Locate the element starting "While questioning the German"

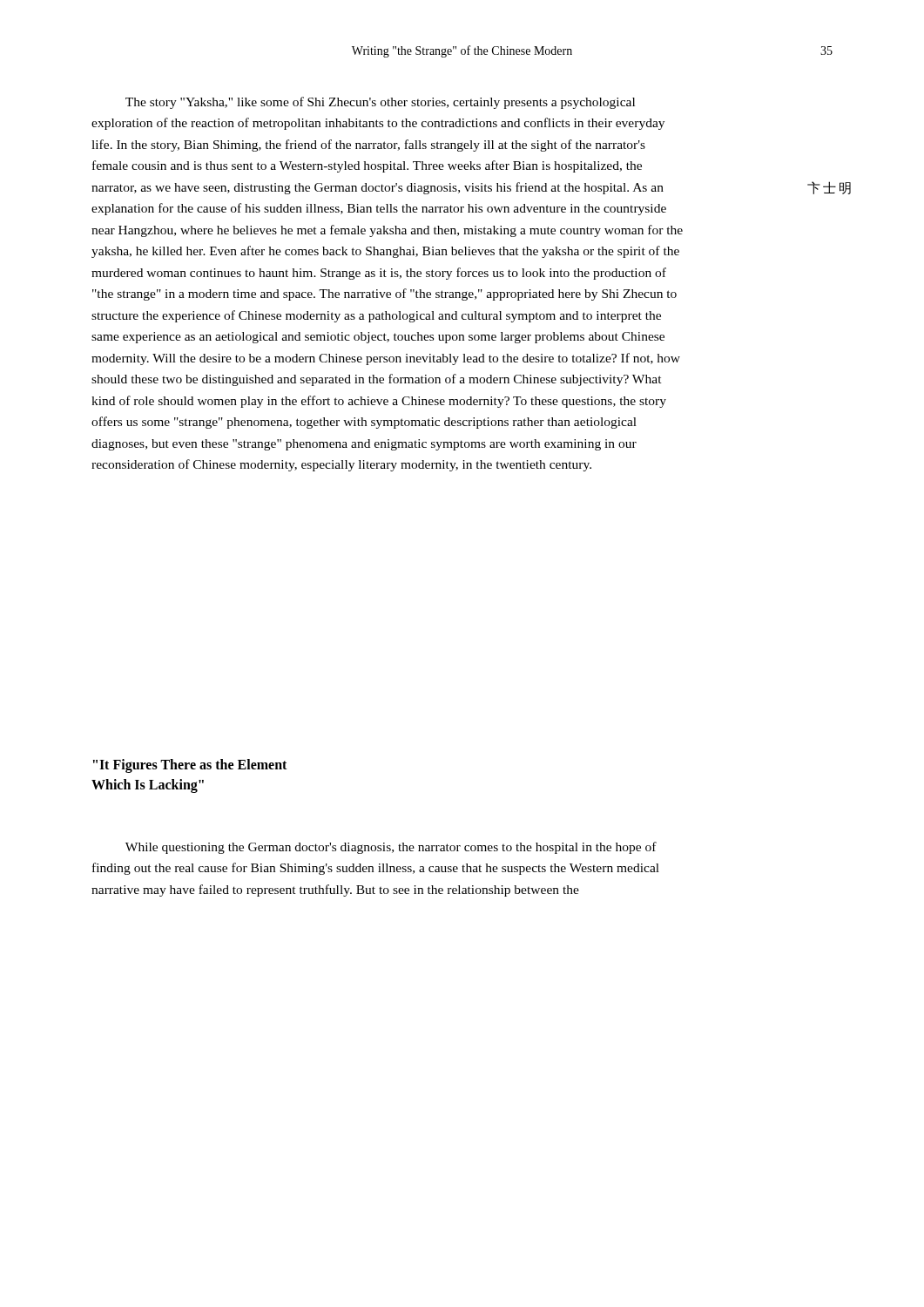(388, 869)
